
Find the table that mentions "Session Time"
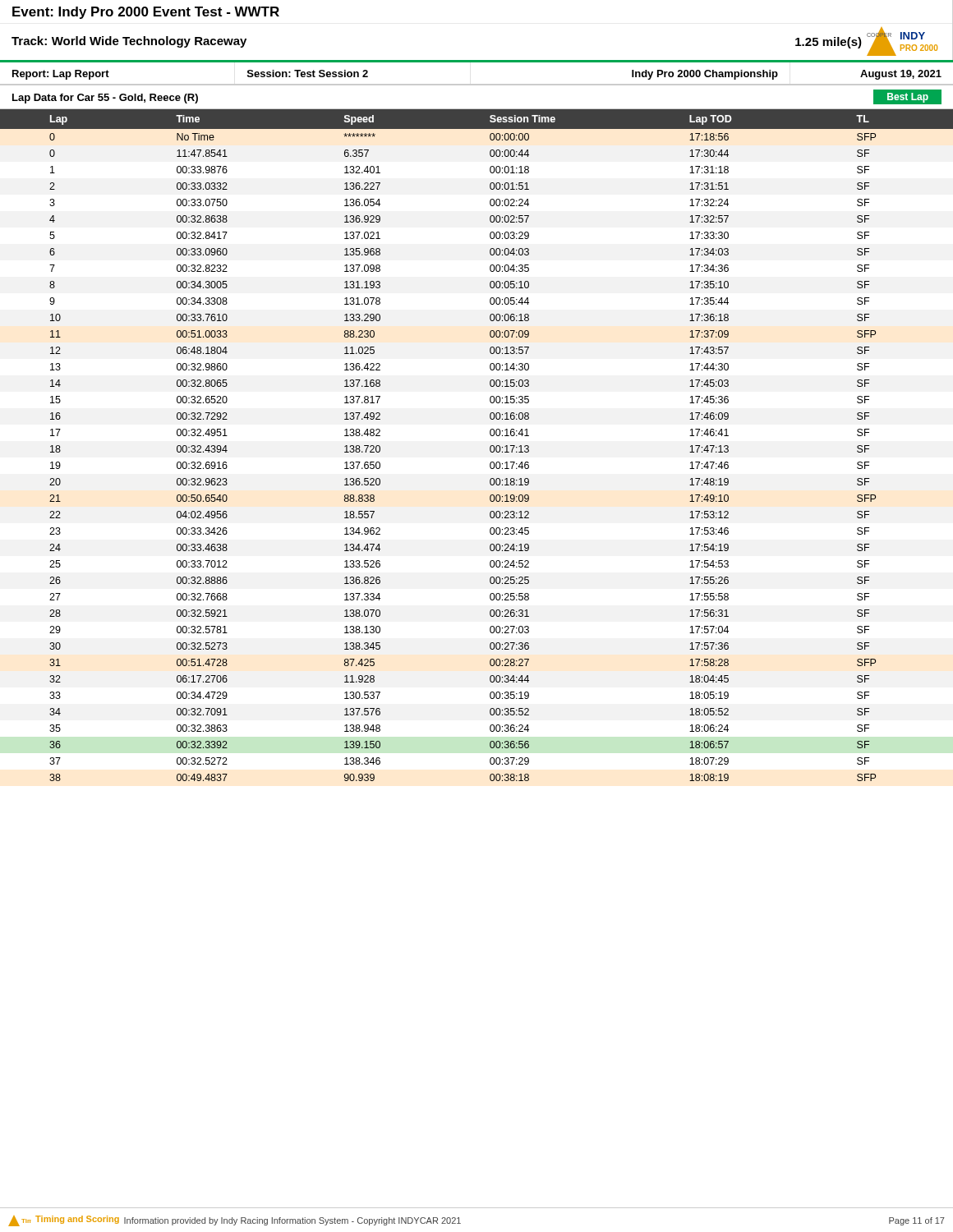476,448
